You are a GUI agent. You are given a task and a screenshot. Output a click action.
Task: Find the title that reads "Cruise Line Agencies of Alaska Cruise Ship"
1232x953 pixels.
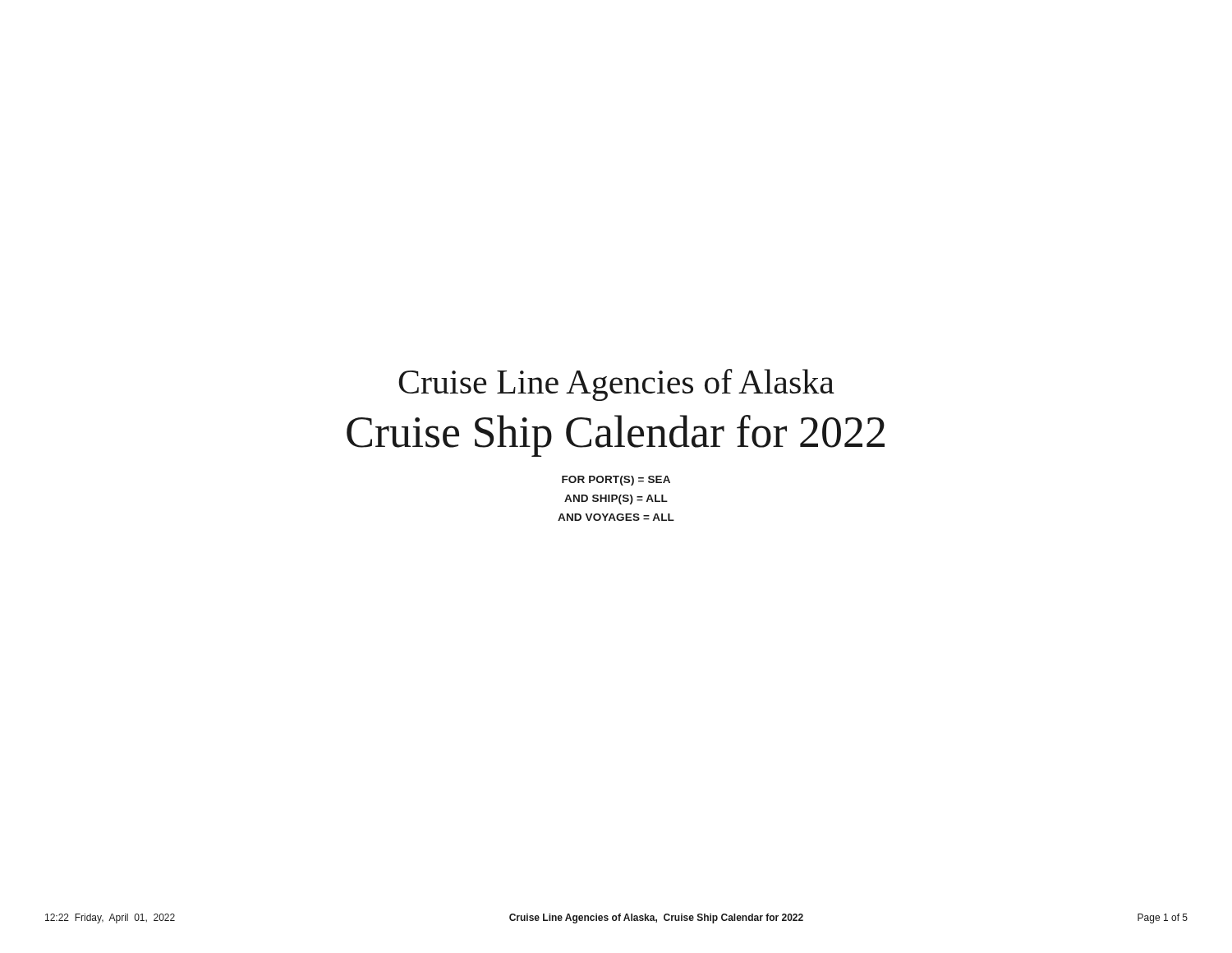tap(616, 410)
